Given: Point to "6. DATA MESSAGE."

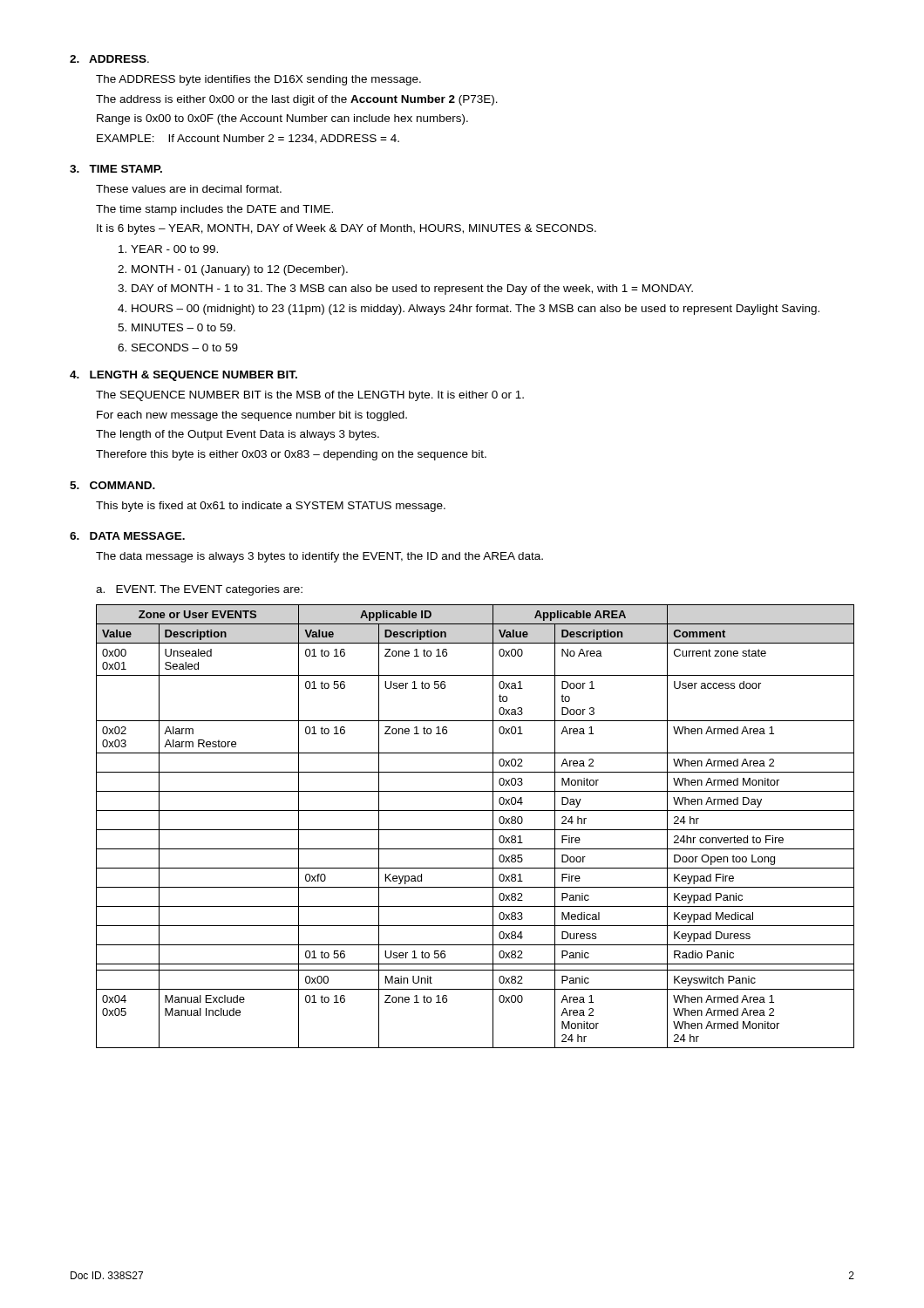Looking at the screenshot, I should point(128,536).
